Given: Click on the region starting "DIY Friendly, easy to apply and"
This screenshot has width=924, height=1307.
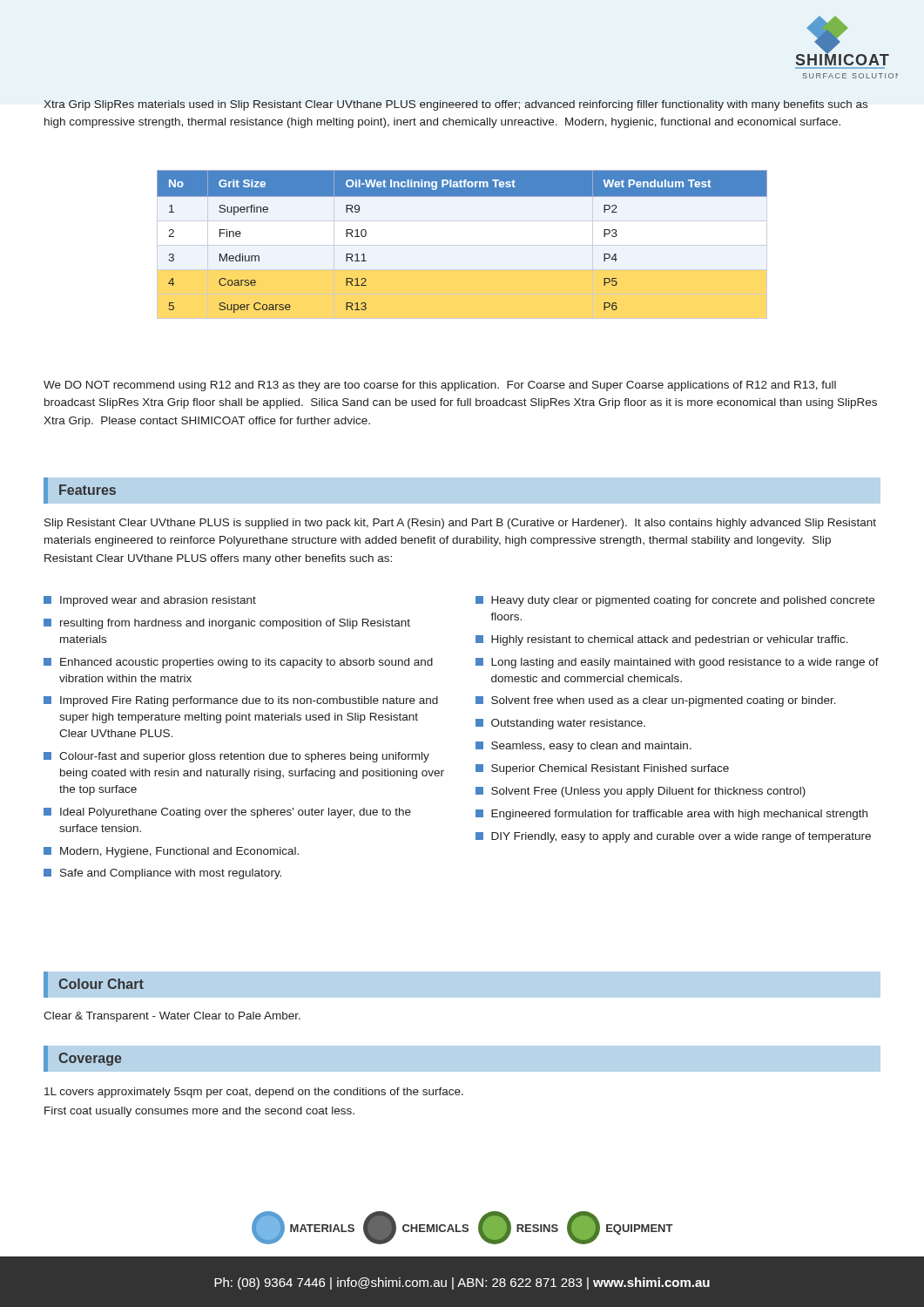Looking at the screenshot, I should (x=673, y=837).
